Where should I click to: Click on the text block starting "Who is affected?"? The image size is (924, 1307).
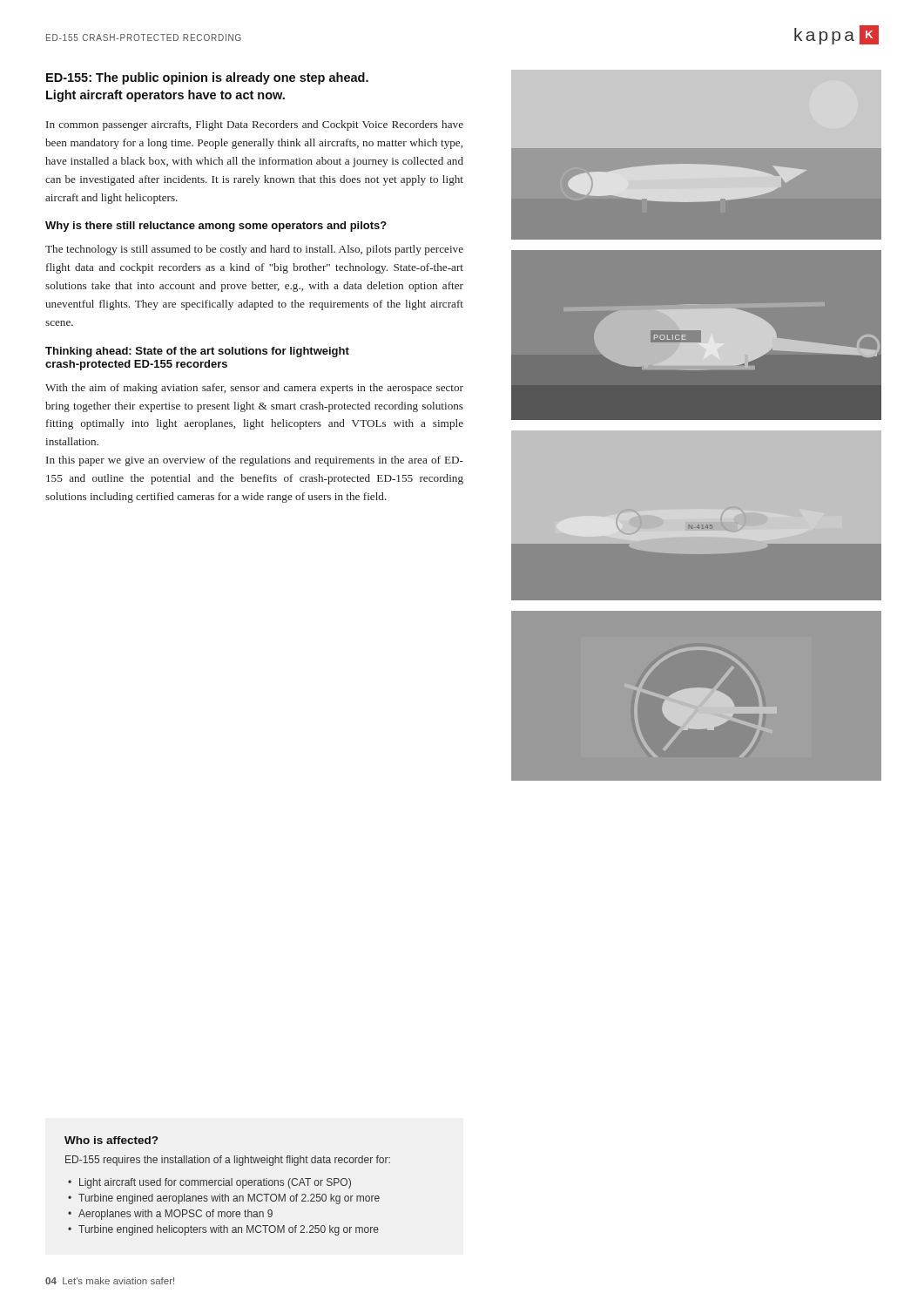pyautogui.click(x=111, y=1140)
